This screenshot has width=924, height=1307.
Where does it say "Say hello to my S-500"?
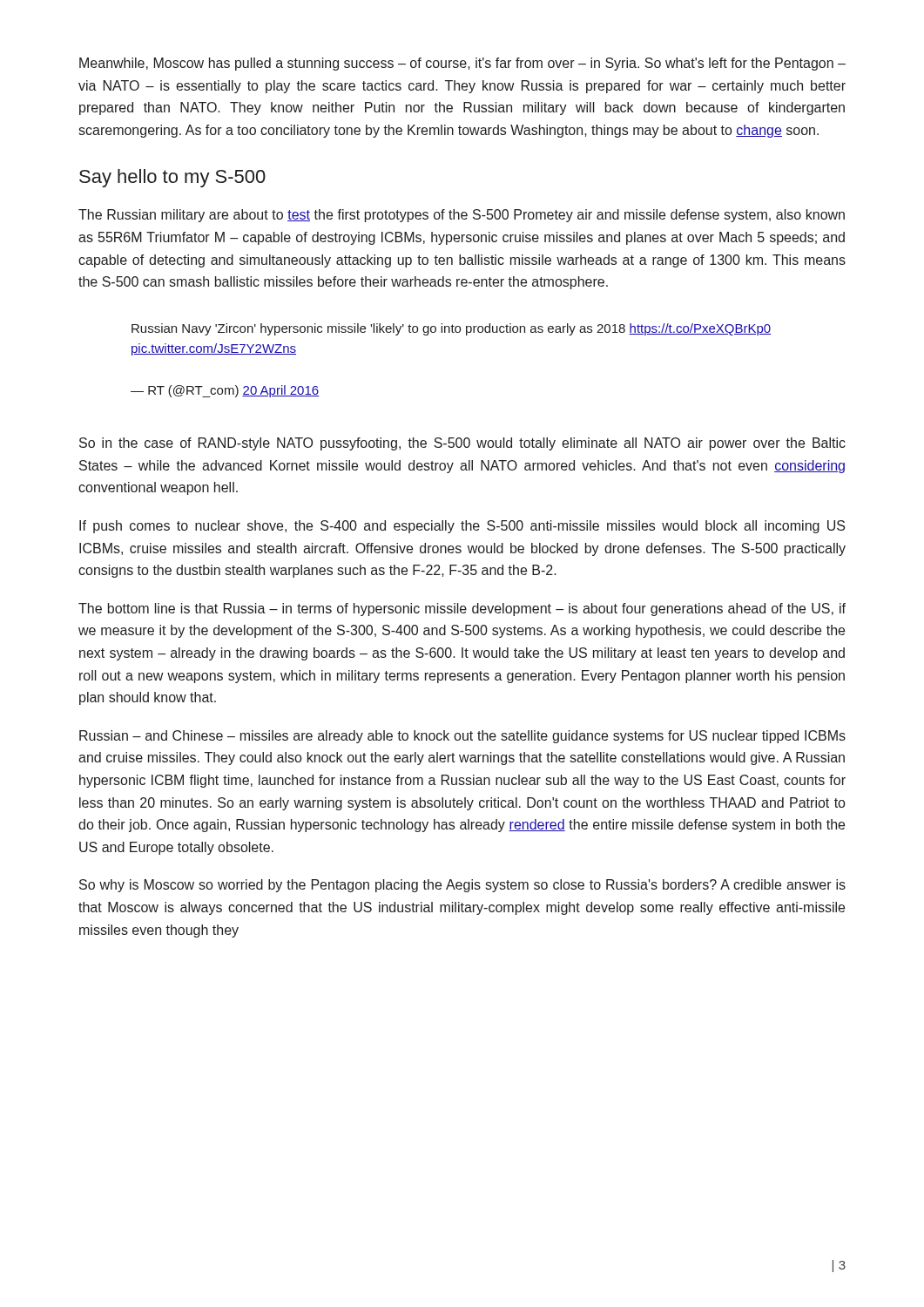172,177
